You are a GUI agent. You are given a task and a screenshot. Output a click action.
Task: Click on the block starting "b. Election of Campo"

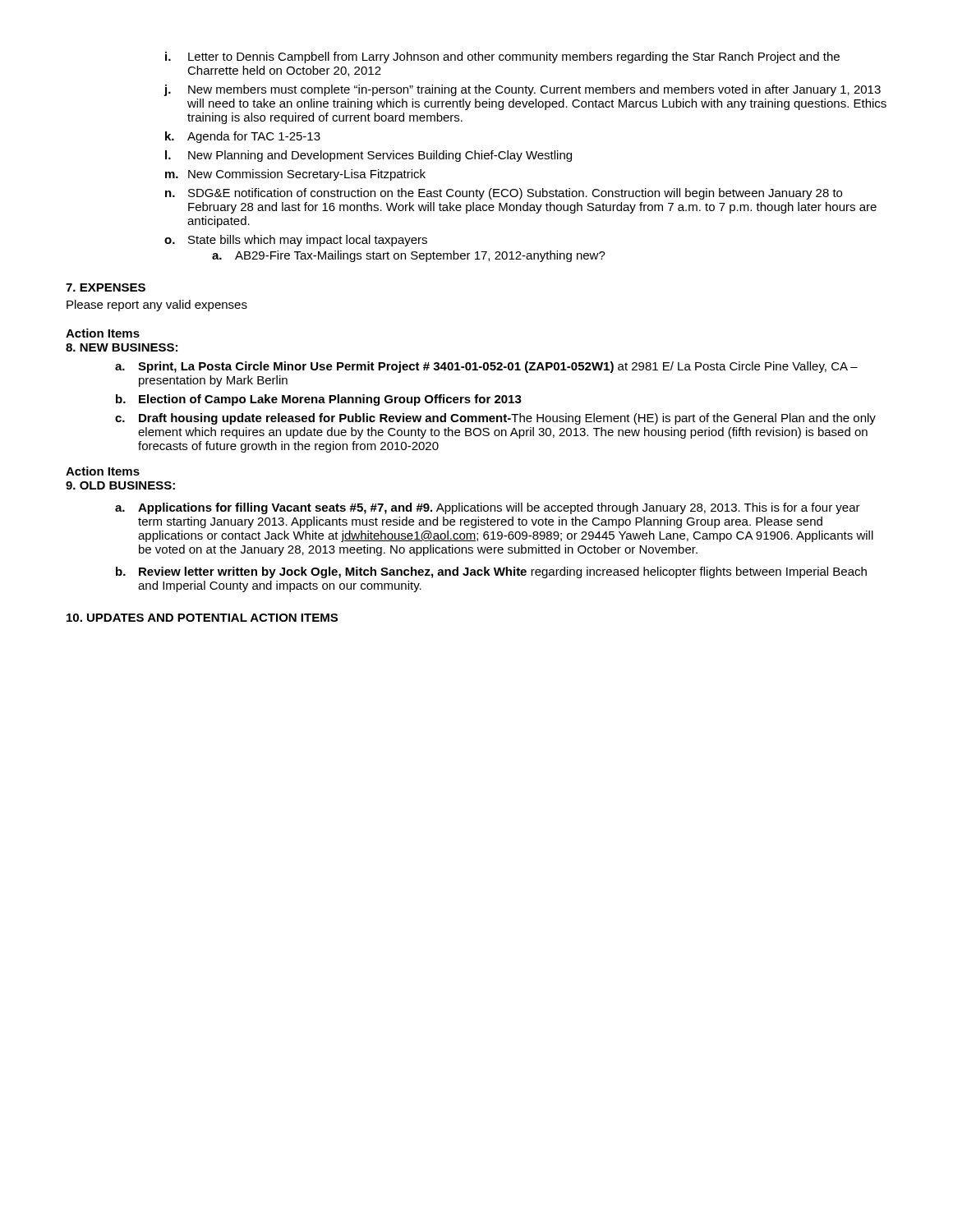click(318, 399)
